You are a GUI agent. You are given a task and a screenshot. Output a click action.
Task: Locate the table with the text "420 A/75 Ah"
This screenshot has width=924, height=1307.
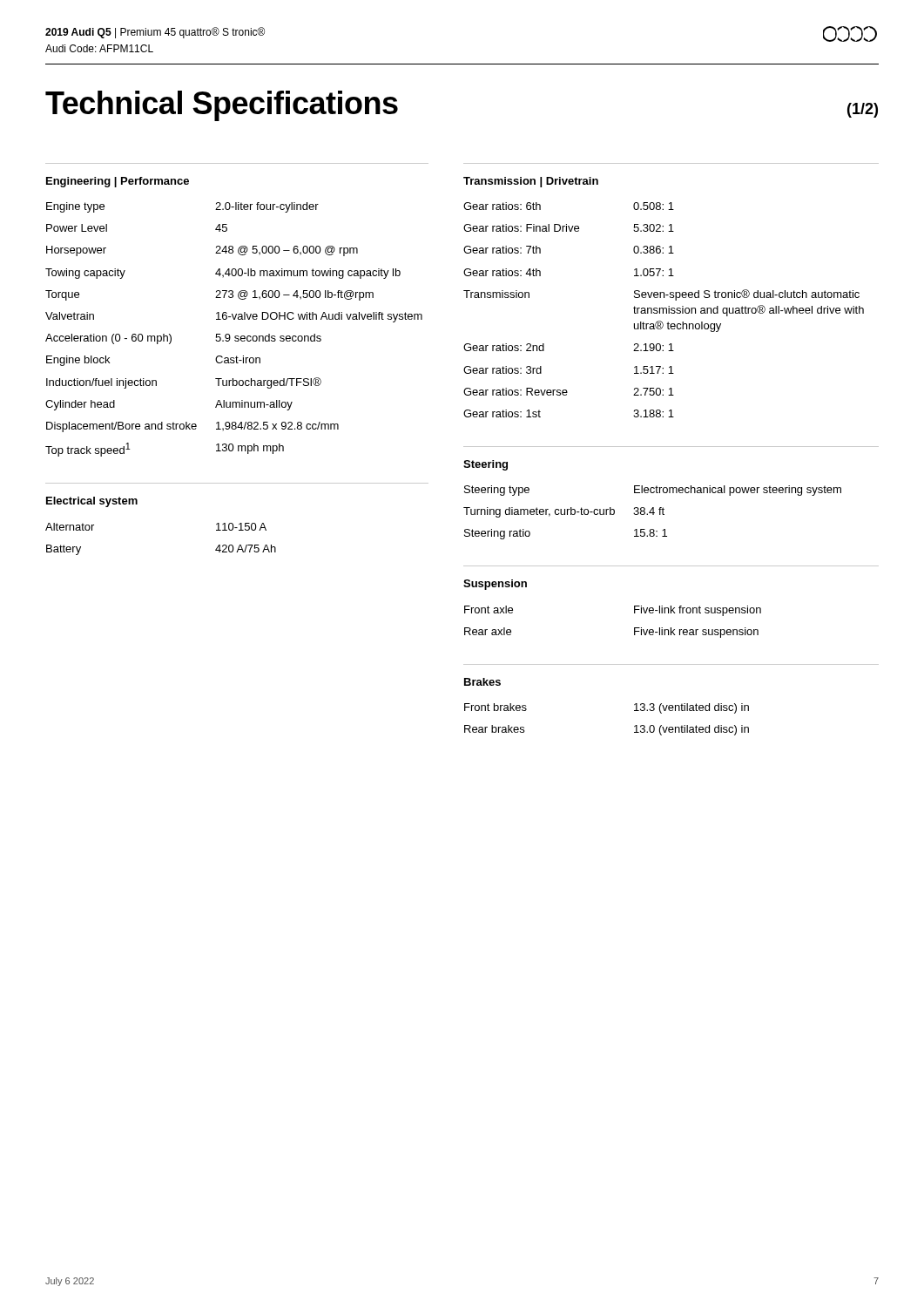[237, 538]
